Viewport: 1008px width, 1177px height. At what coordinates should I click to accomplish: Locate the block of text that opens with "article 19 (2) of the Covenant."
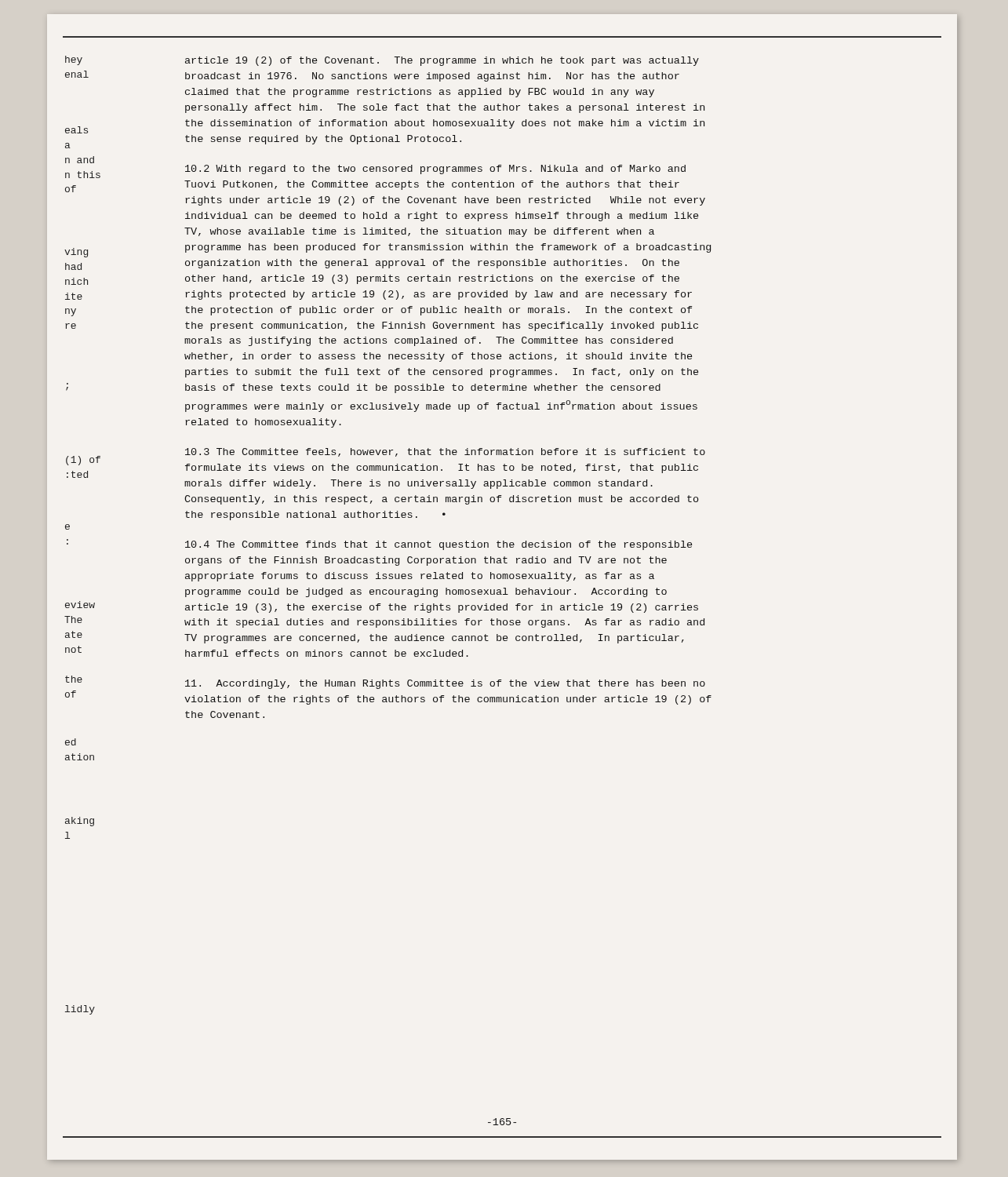[445, 100]
